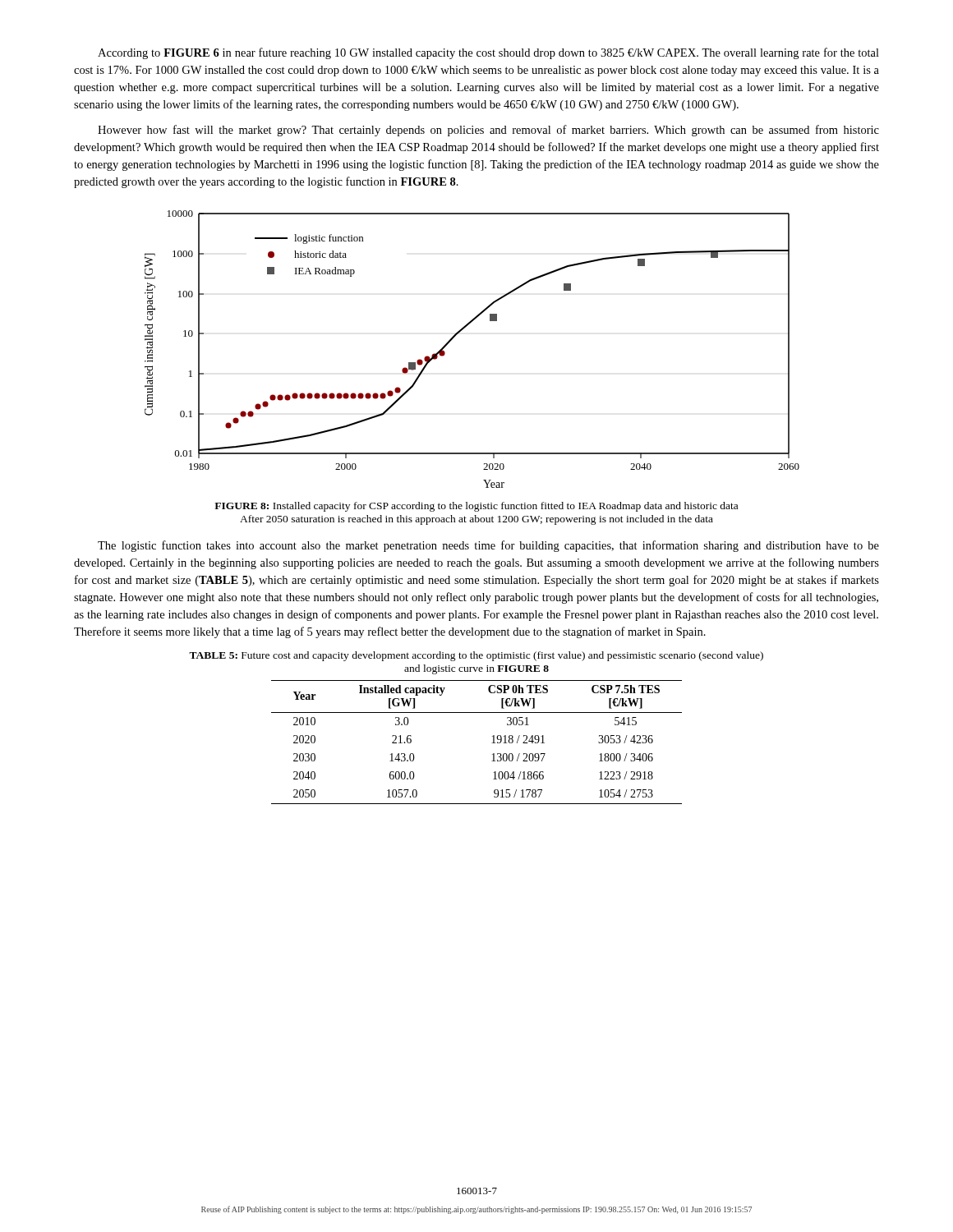This screenshot has width=953, height=1232.
Task: Click on the region starting "However how fast will the market grow? That"
Action: [476, 156]
